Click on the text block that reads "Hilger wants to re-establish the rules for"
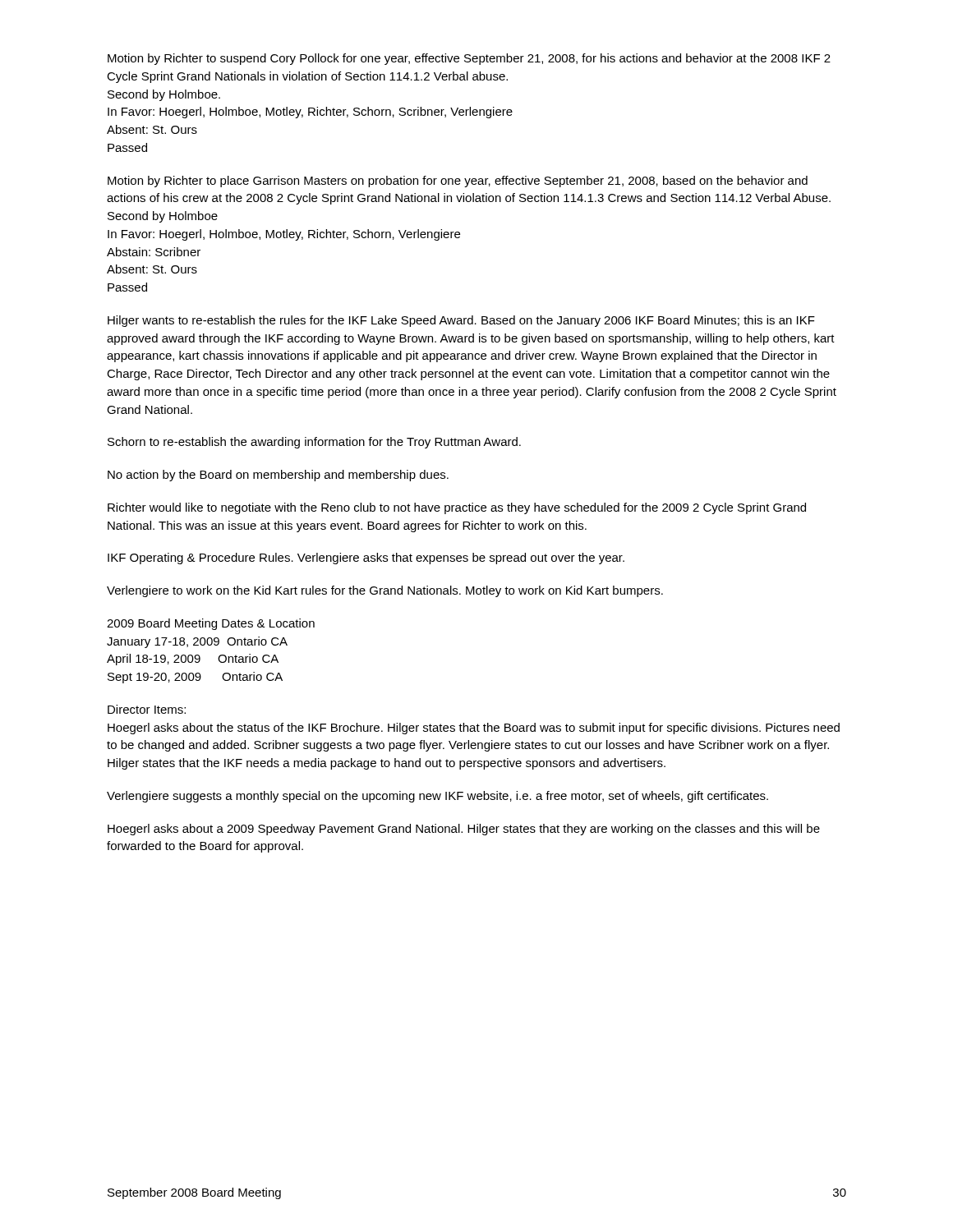953x1232 pixels. (x=472, y=364)
